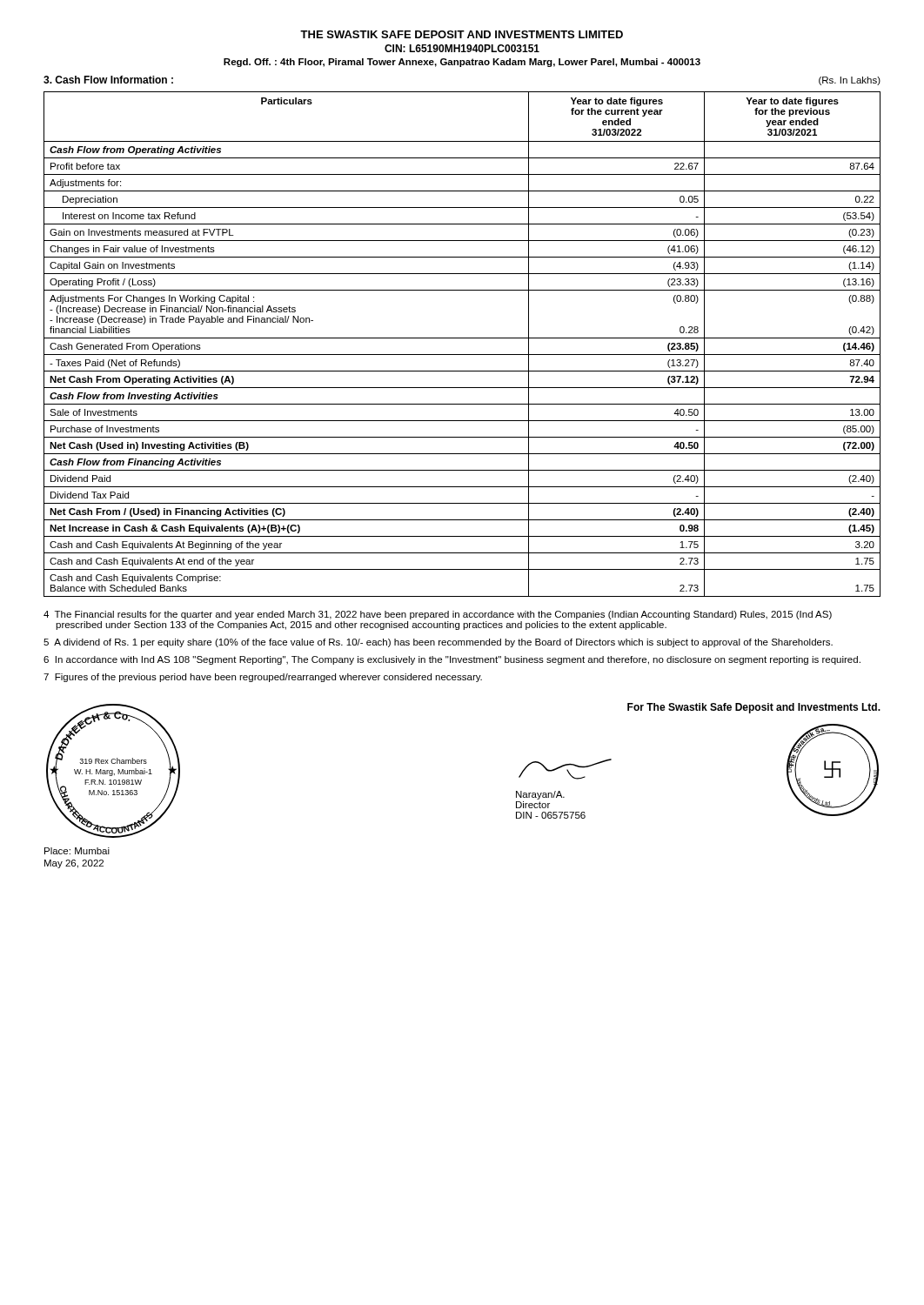Screen dimensions: 1305x924
Task: Click on the list item with the text "5 A dividend of Rs. 1 per equity"
Action: pos(438,642)
